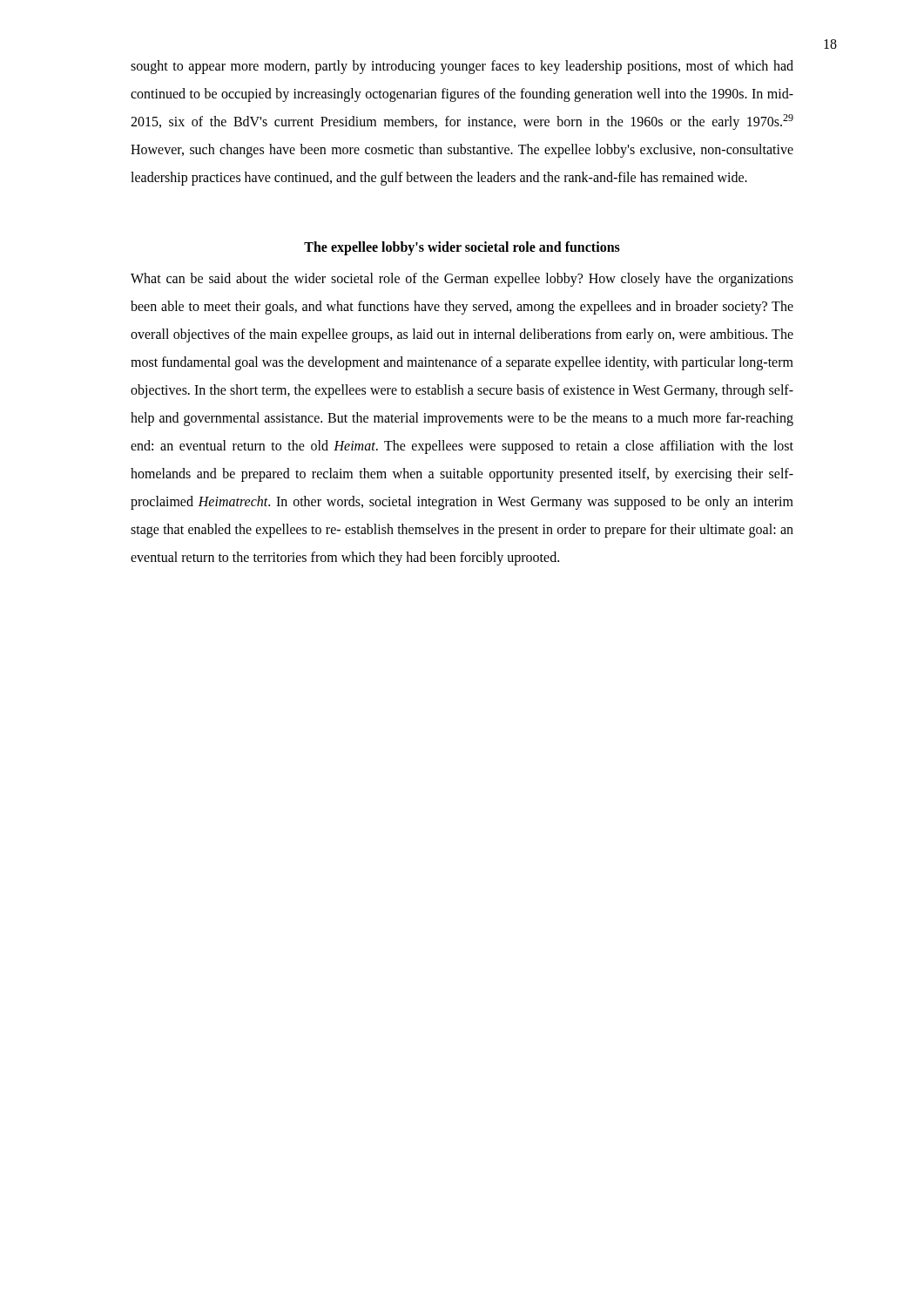Find the block on this page that starts "sought to appear more modern, partly"
The image size is (924, 1307).
(462, 122)
